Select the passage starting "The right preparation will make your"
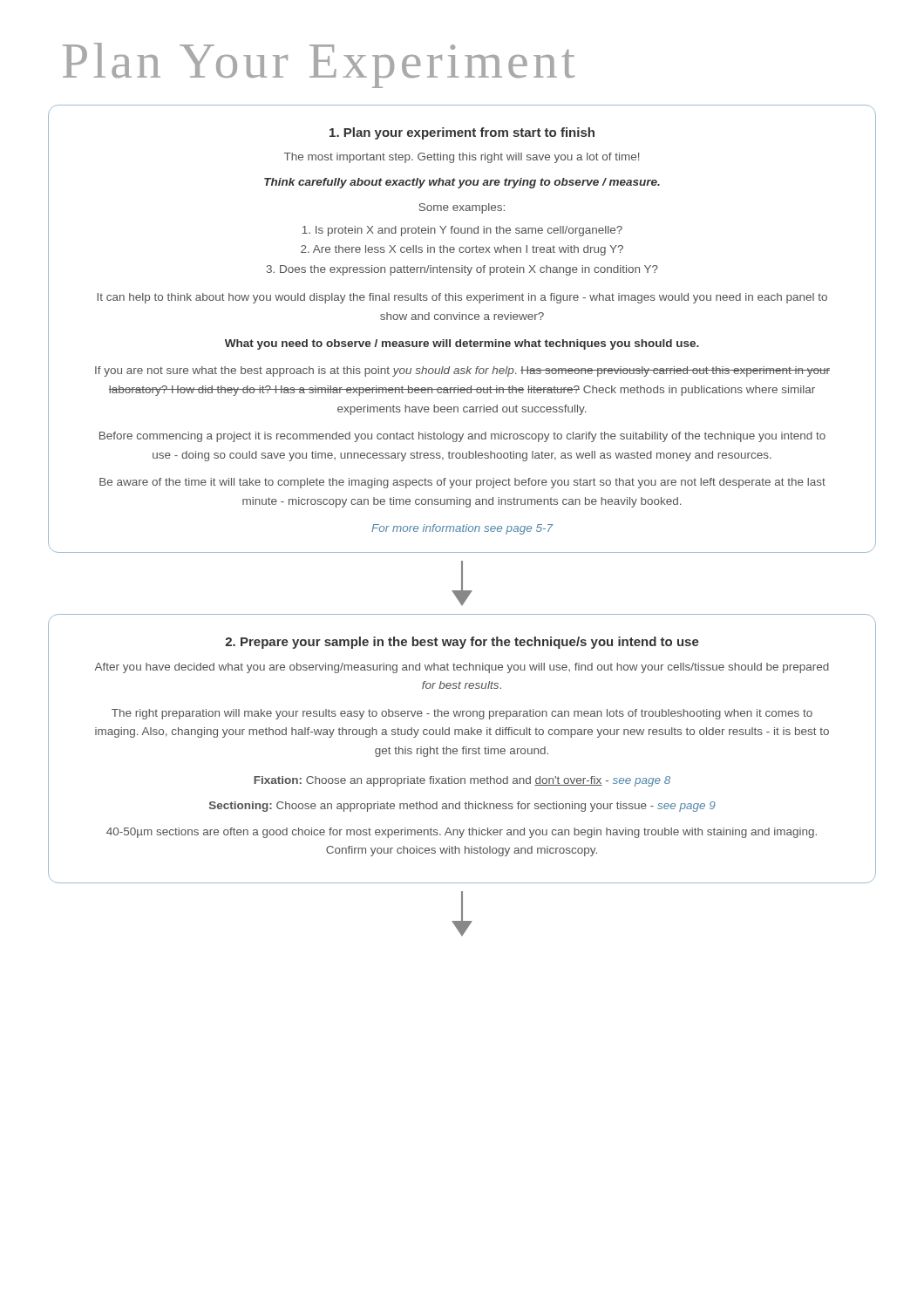The image size is (924, 1308). [x=462, y=731]
